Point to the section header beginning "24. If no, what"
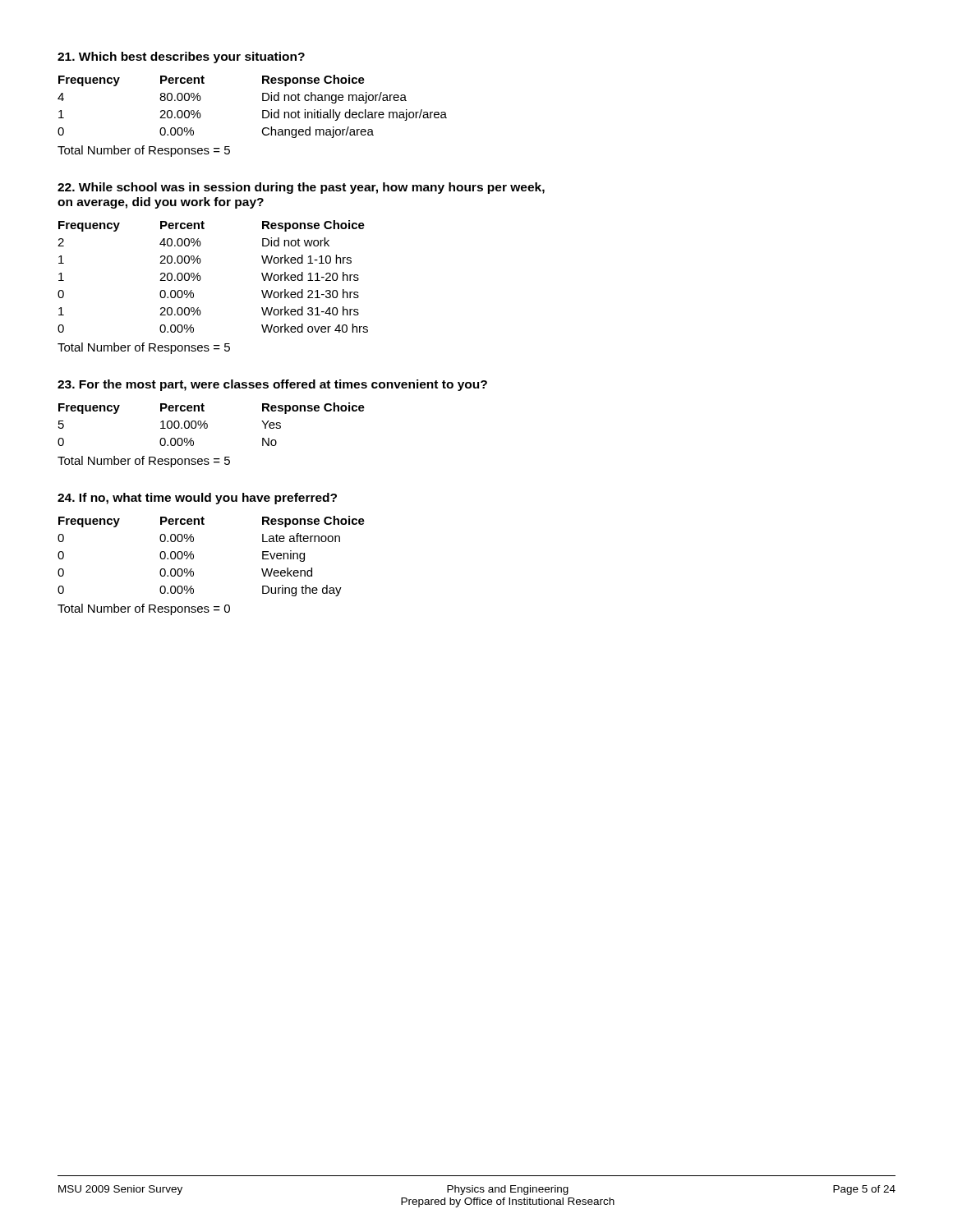The width and height of the screenshot is (953, 1232). point(198,497)
